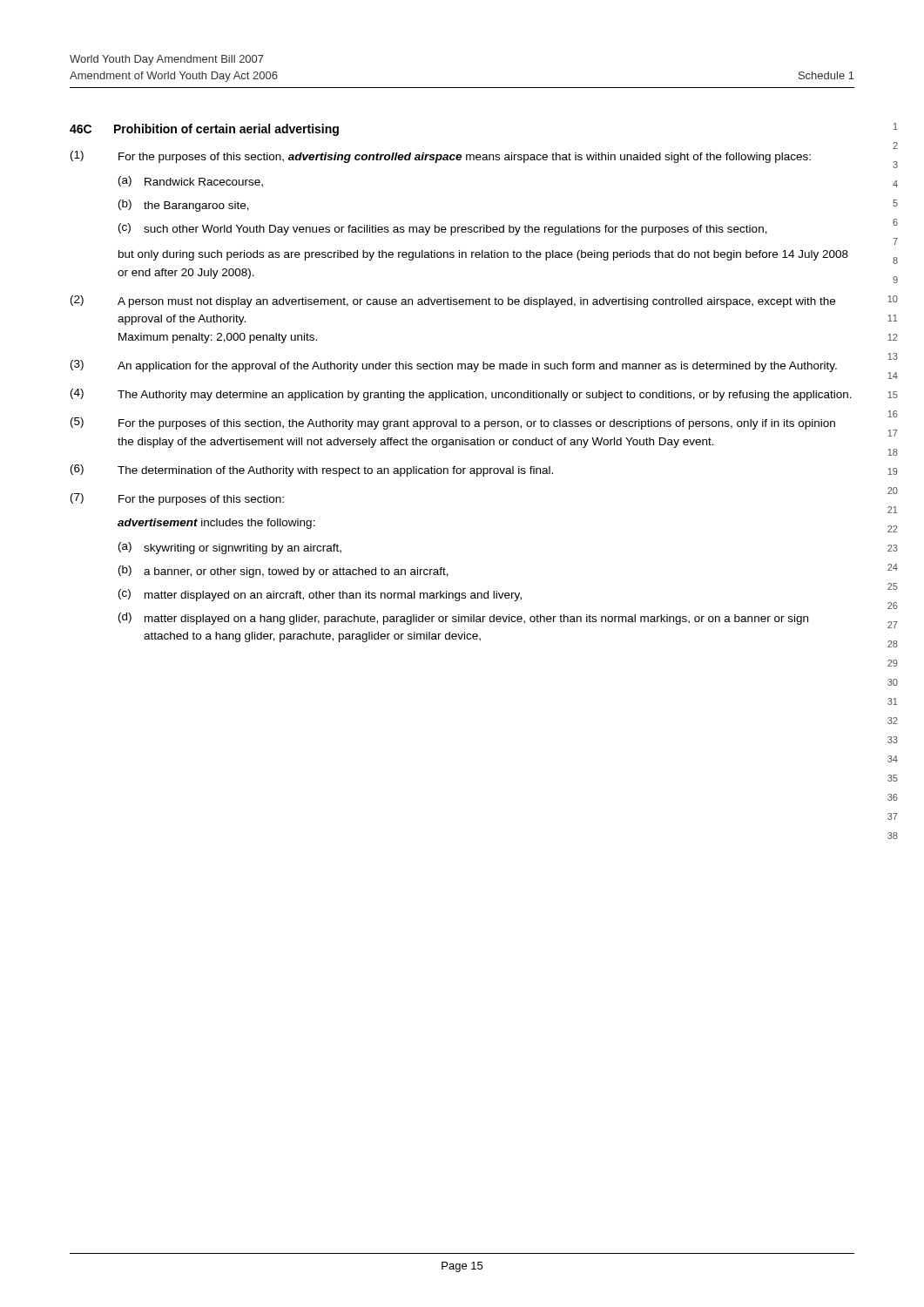Screen dimensions: 1307x924
Task: Locate the section header that opens with "46C Prohibition of"
Action: click(x=205, y=129)
